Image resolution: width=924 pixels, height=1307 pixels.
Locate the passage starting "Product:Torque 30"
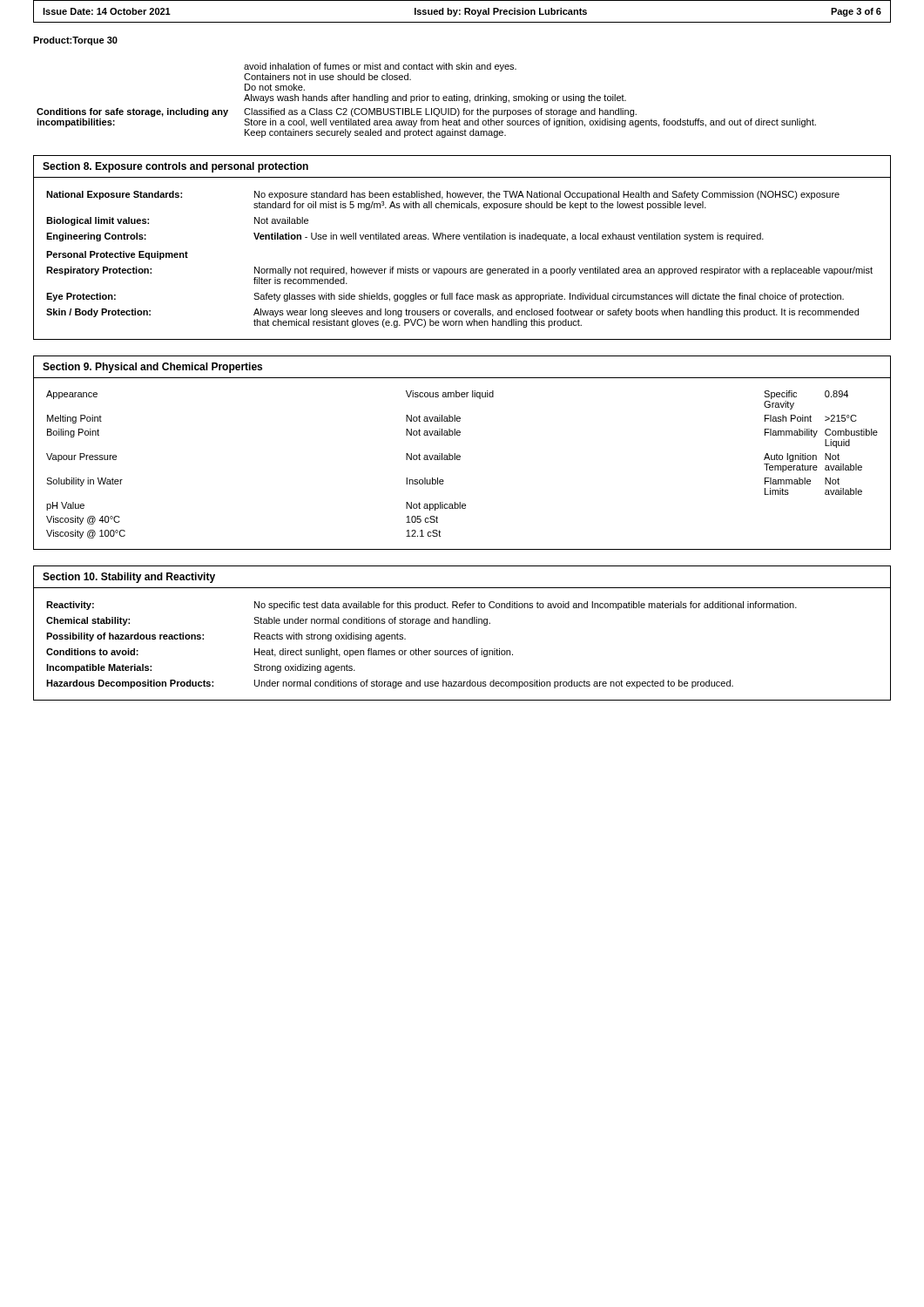(75, 40)
